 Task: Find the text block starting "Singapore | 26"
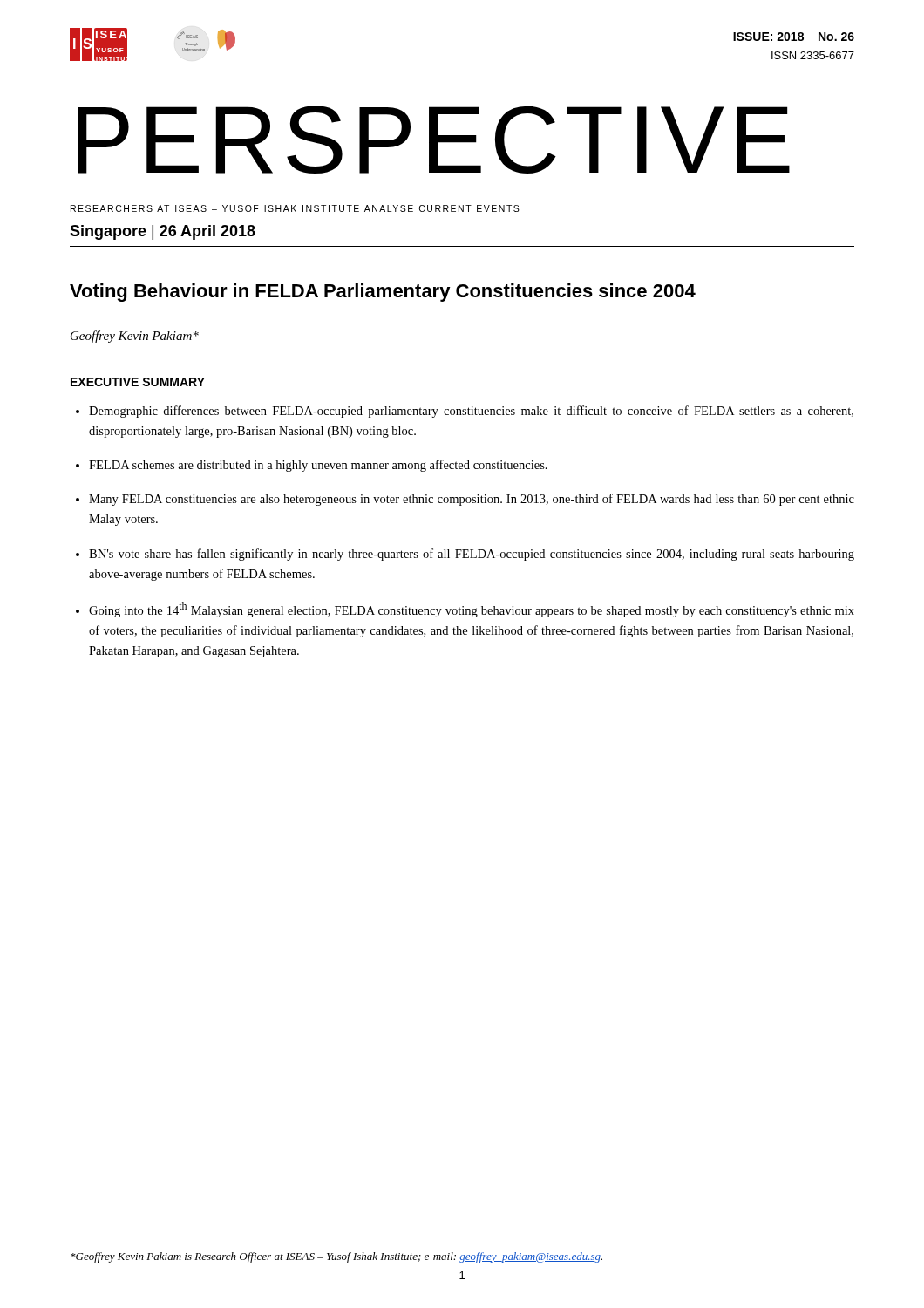click(x=163, y=231)
